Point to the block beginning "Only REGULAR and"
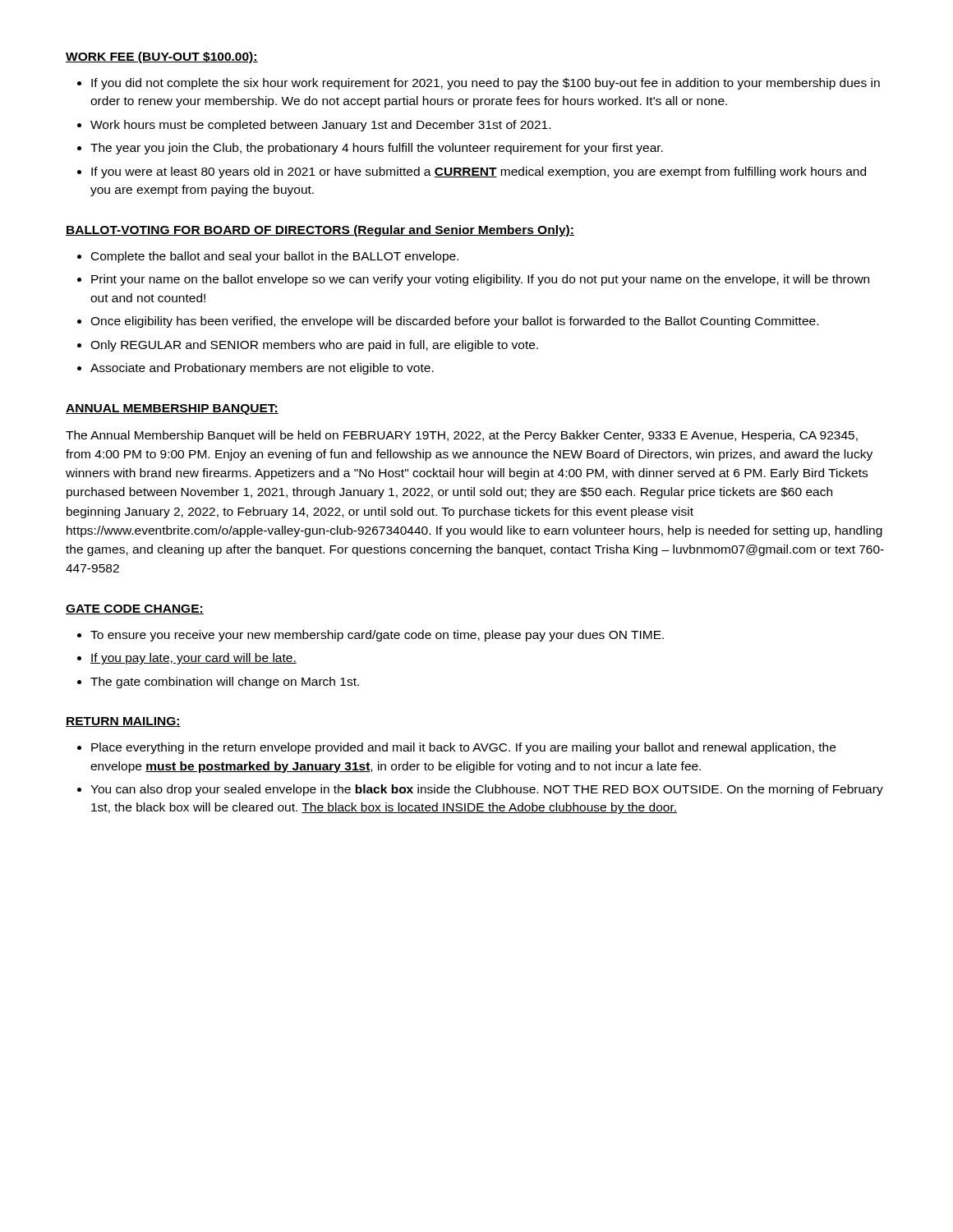This screenshot has width=953, height=1232. coord(315,344)
